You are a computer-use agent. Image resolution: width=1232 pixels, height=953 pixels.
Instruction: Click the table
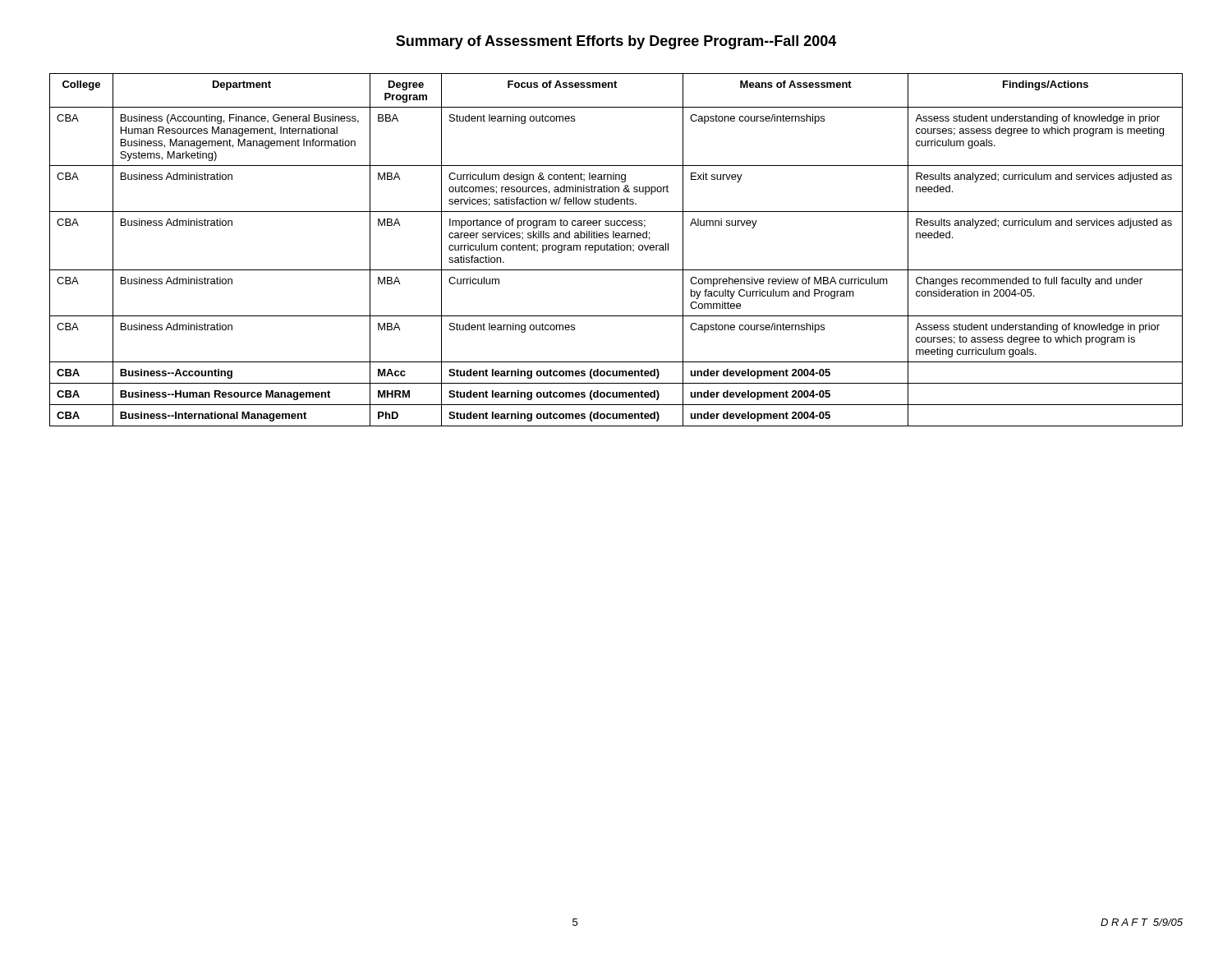(x=616, y=250)
